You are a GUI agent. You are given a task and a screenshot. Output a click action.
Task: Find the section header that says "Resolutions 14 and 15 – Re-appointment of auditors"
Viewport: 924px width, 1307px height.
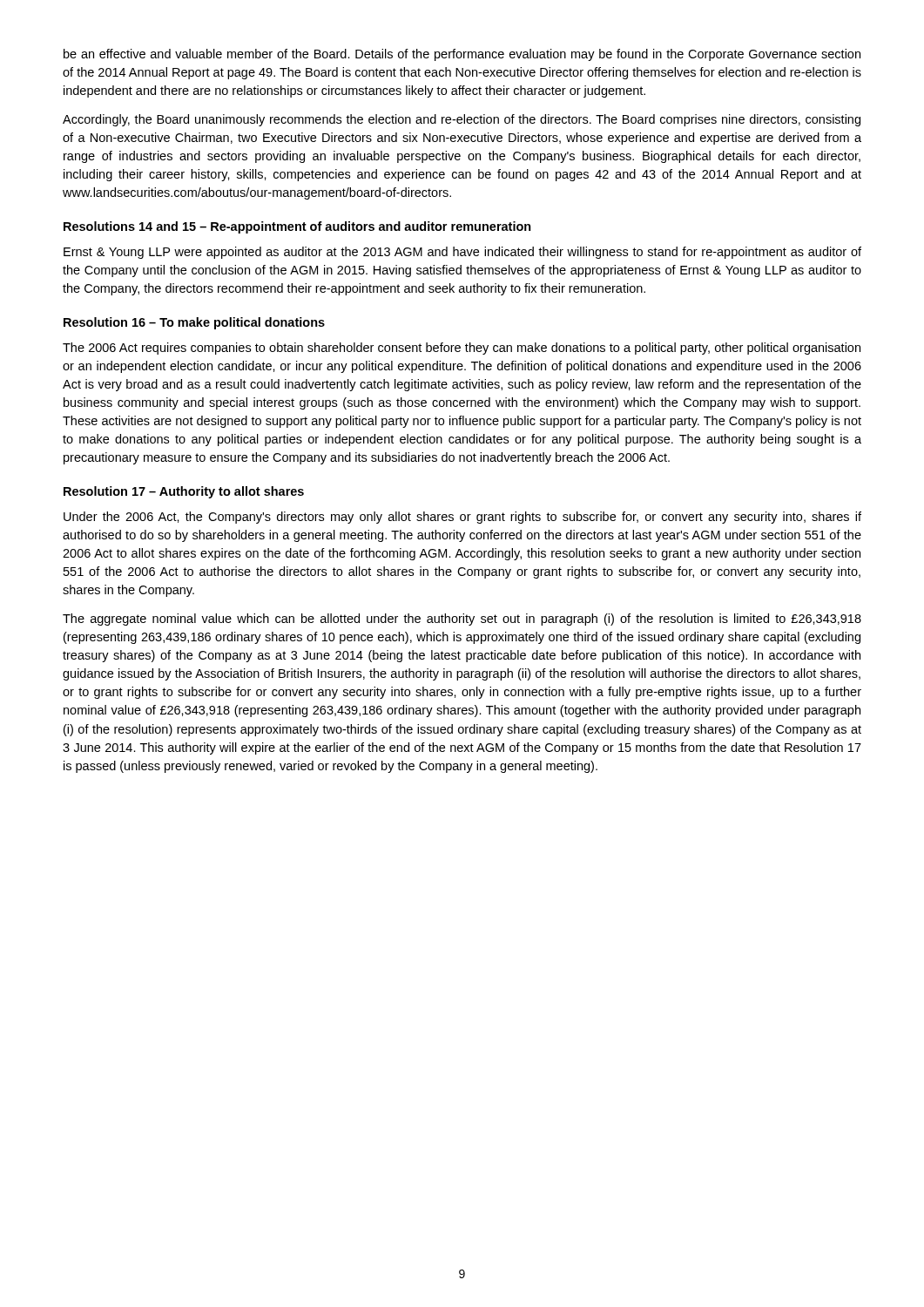(x=297, y=227)
